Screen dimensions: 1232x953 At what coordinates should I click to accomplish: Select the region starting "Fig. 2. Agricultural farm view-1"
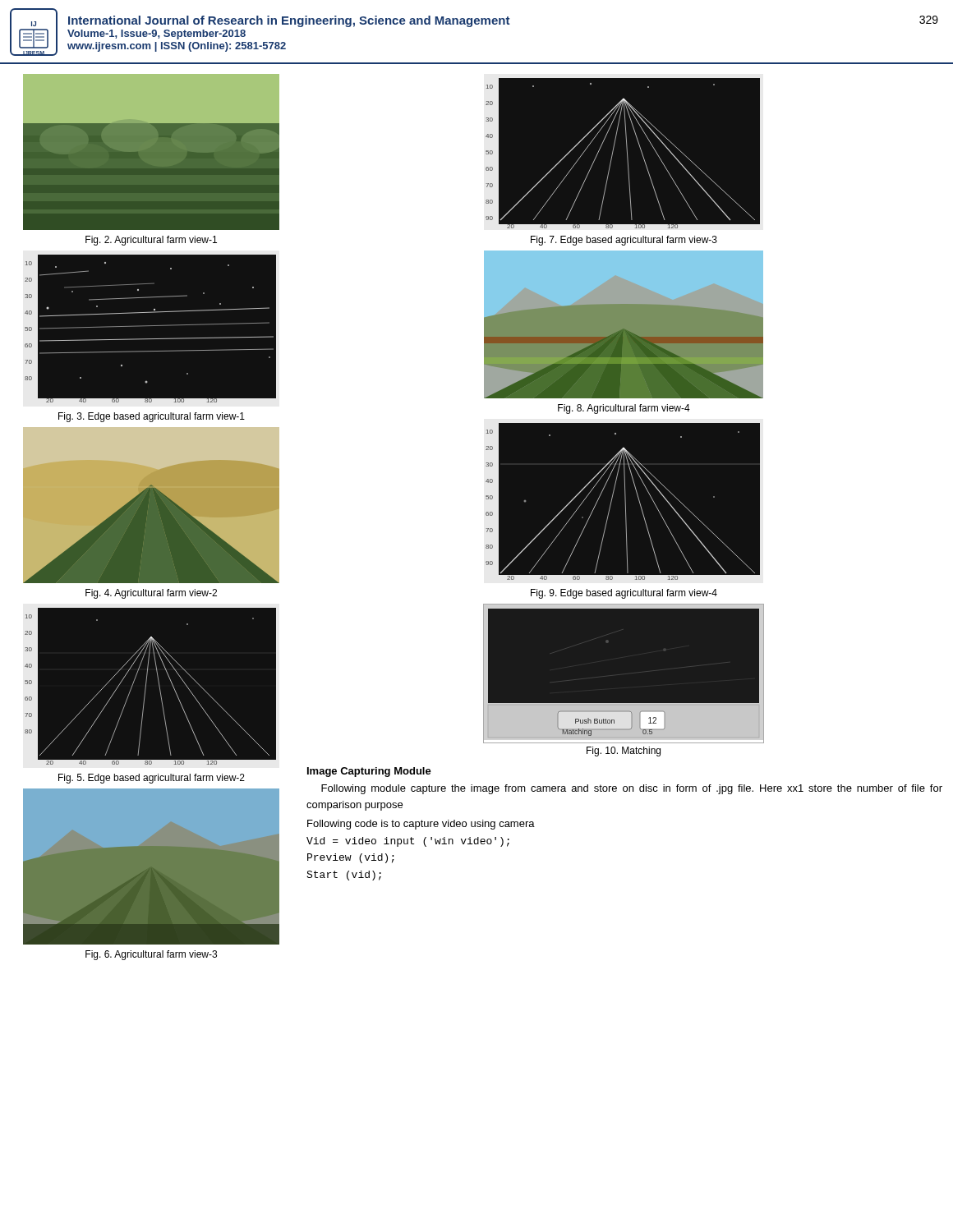point(151,240)
